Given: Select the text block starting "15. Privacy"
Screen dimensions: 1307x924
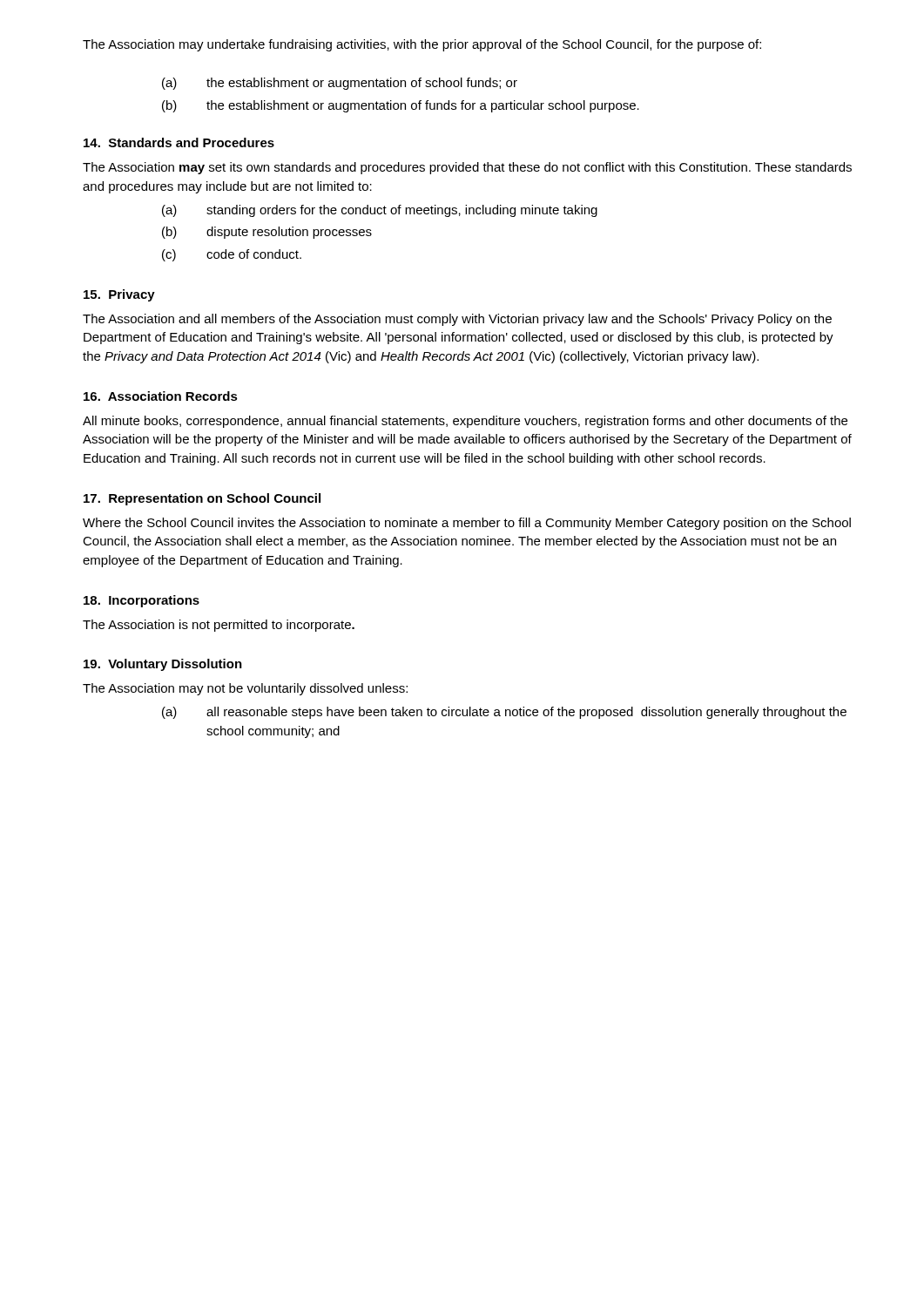Looking at the screenshot, I should [x=119, y=294].
